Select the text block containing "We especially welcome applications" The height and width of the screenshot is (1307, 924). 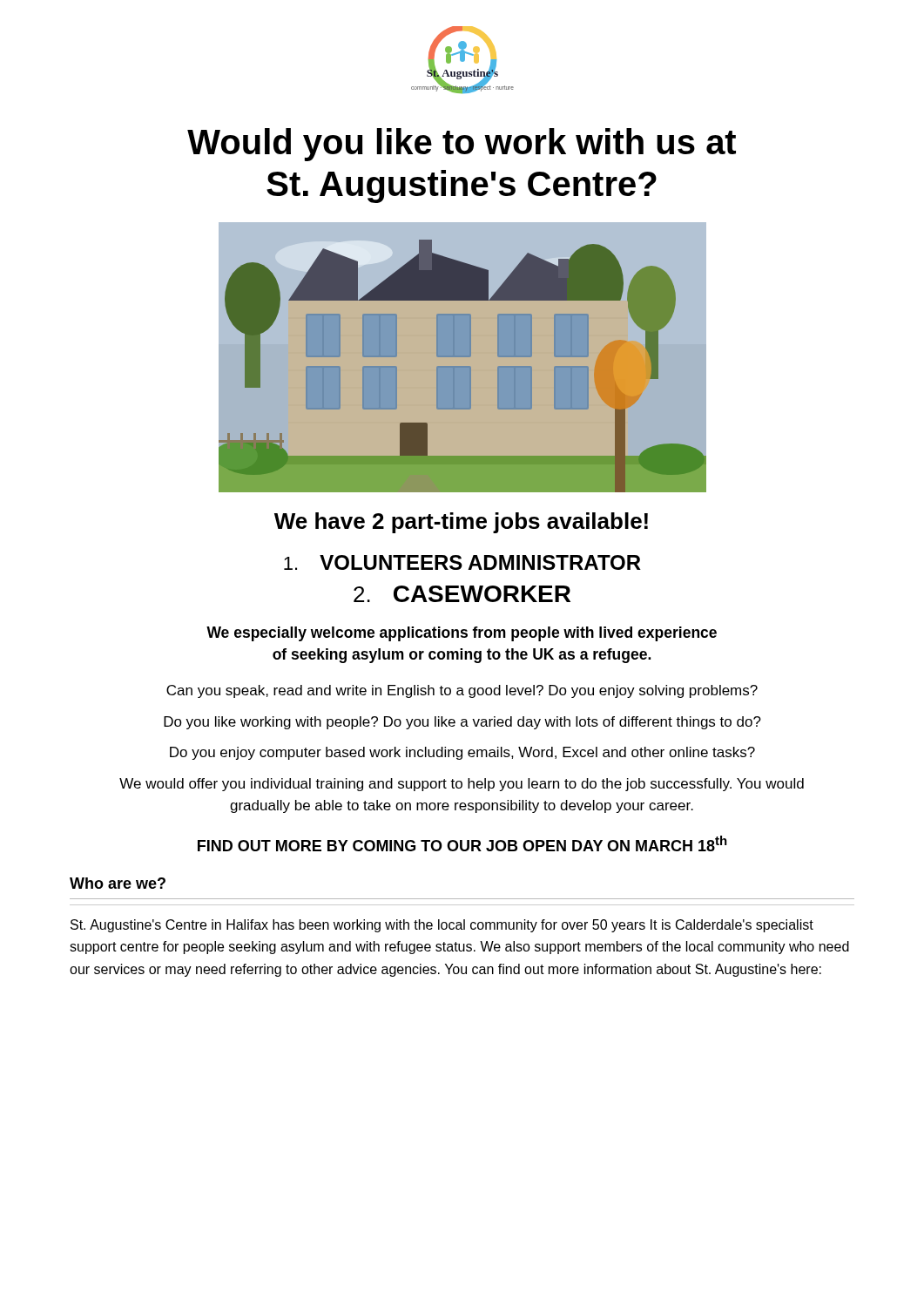462,633
